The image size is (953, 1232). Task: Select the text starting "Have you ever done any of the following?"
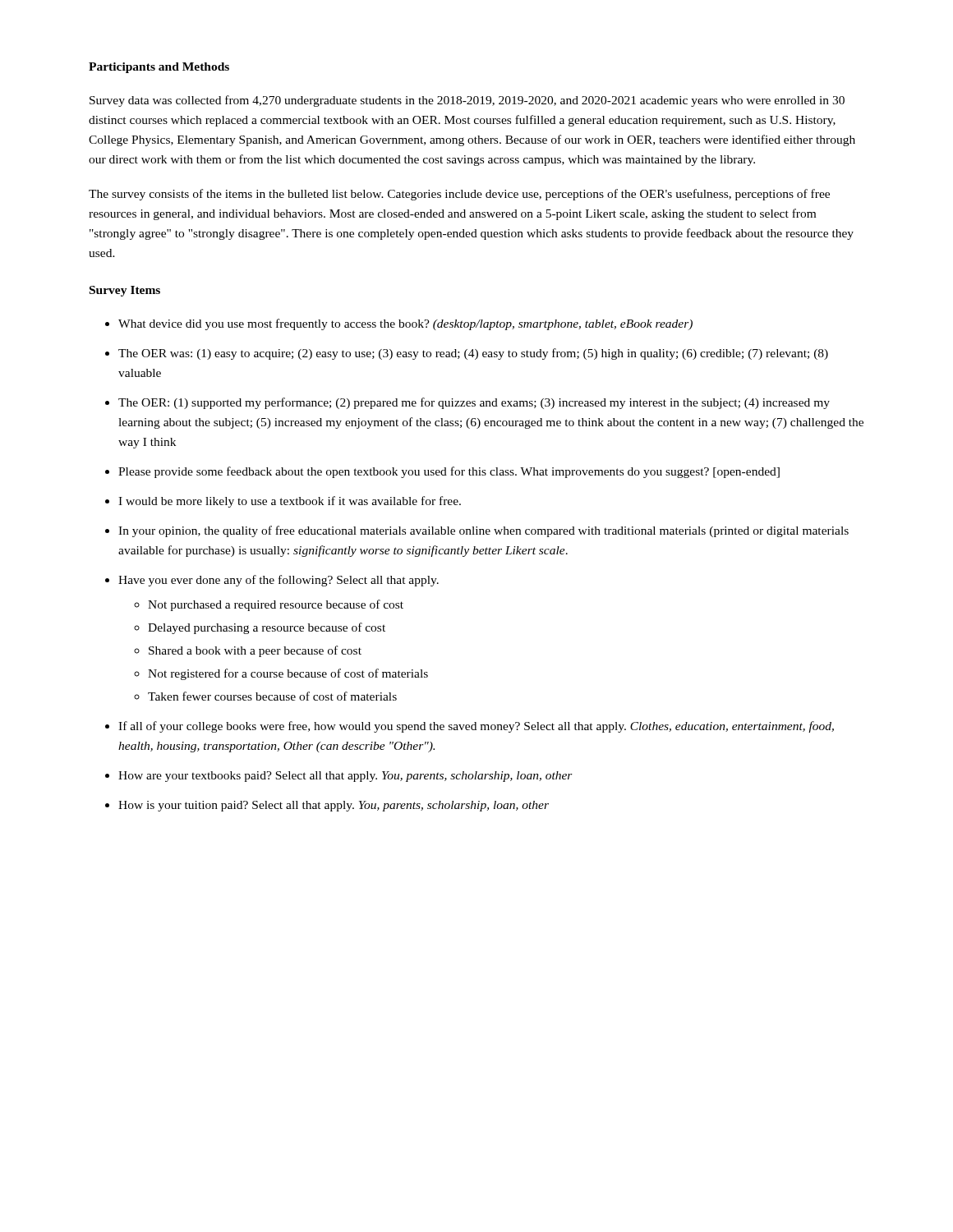click(279, 581)
